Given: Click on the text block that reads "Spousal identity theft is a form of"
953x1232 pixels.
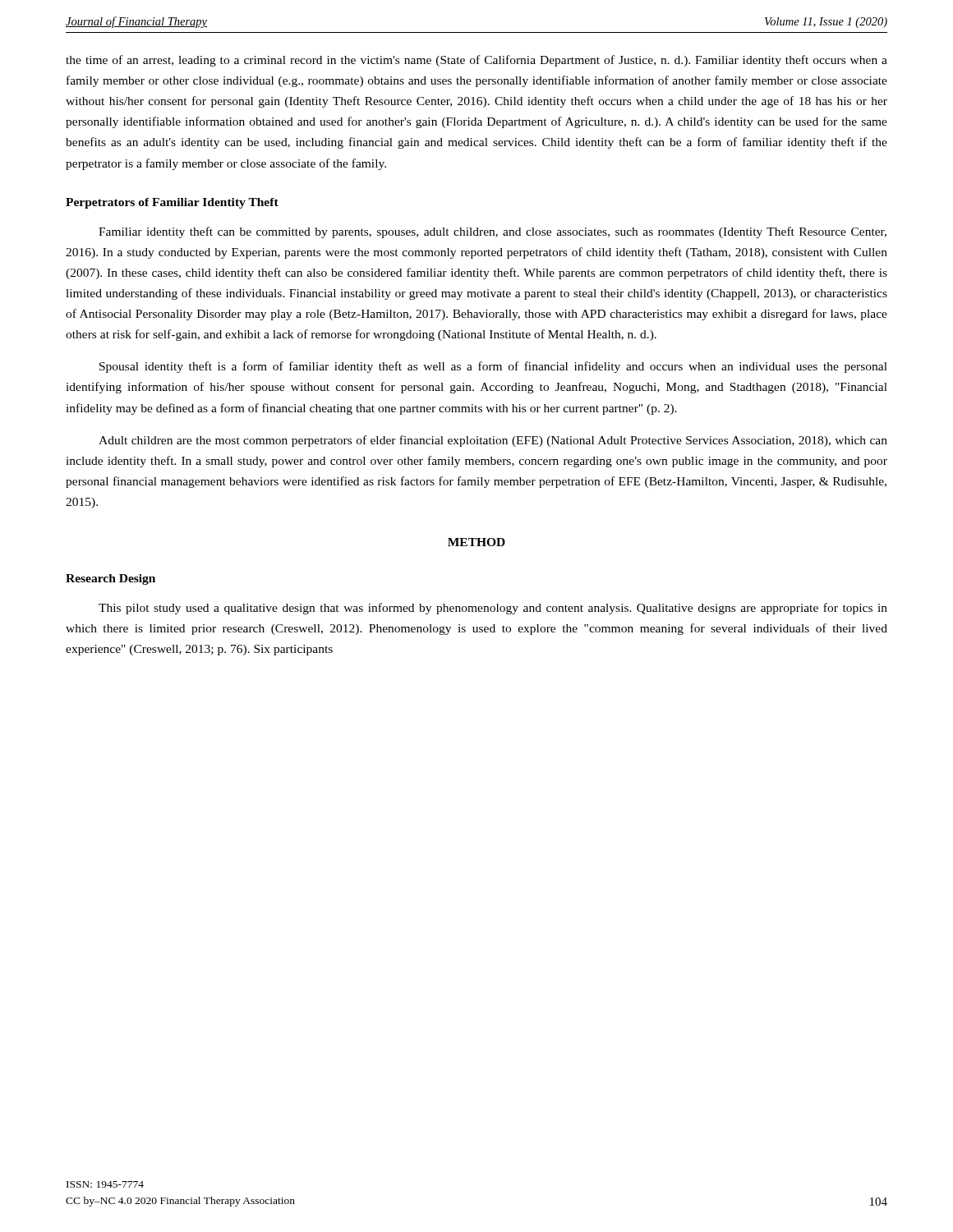Looking at the screenshot, I should click(476, 387).
